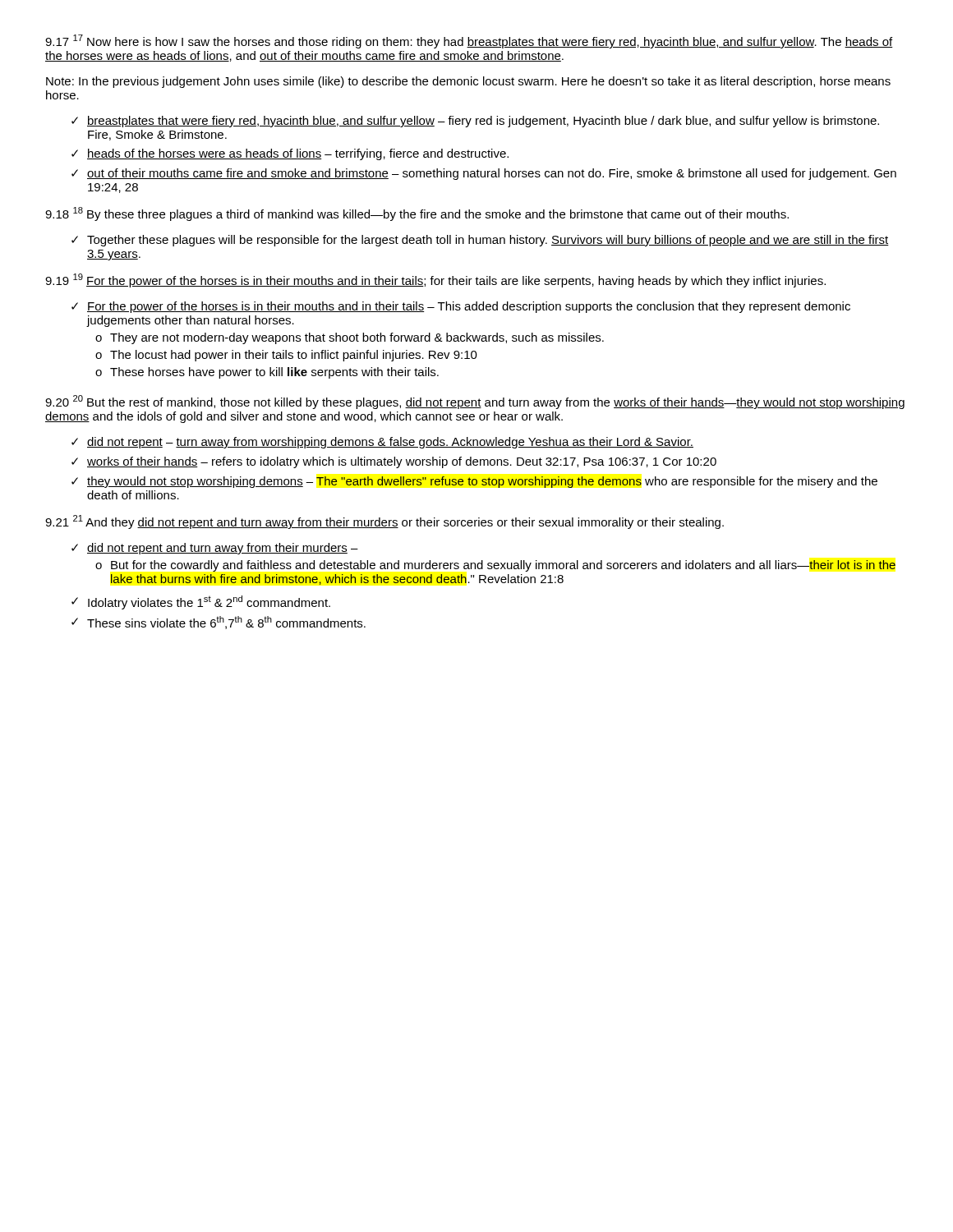Navigate to the block starting "✓ breastplates that were"
953x1232 pixels.
pyautogui.click(x=489, y=127)
